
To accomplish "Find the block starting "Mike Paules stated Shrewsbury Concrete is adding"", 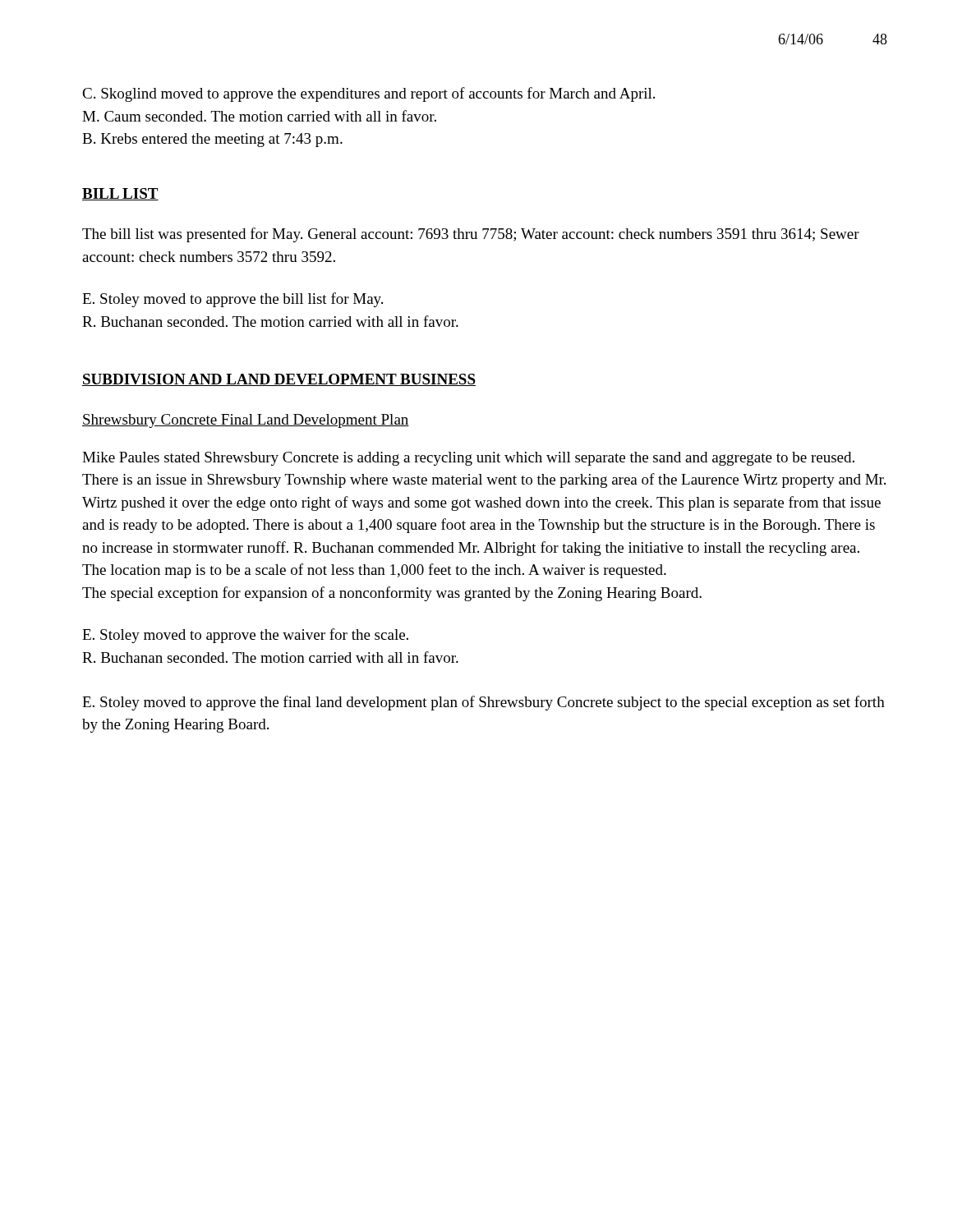I will coord(485,525).
